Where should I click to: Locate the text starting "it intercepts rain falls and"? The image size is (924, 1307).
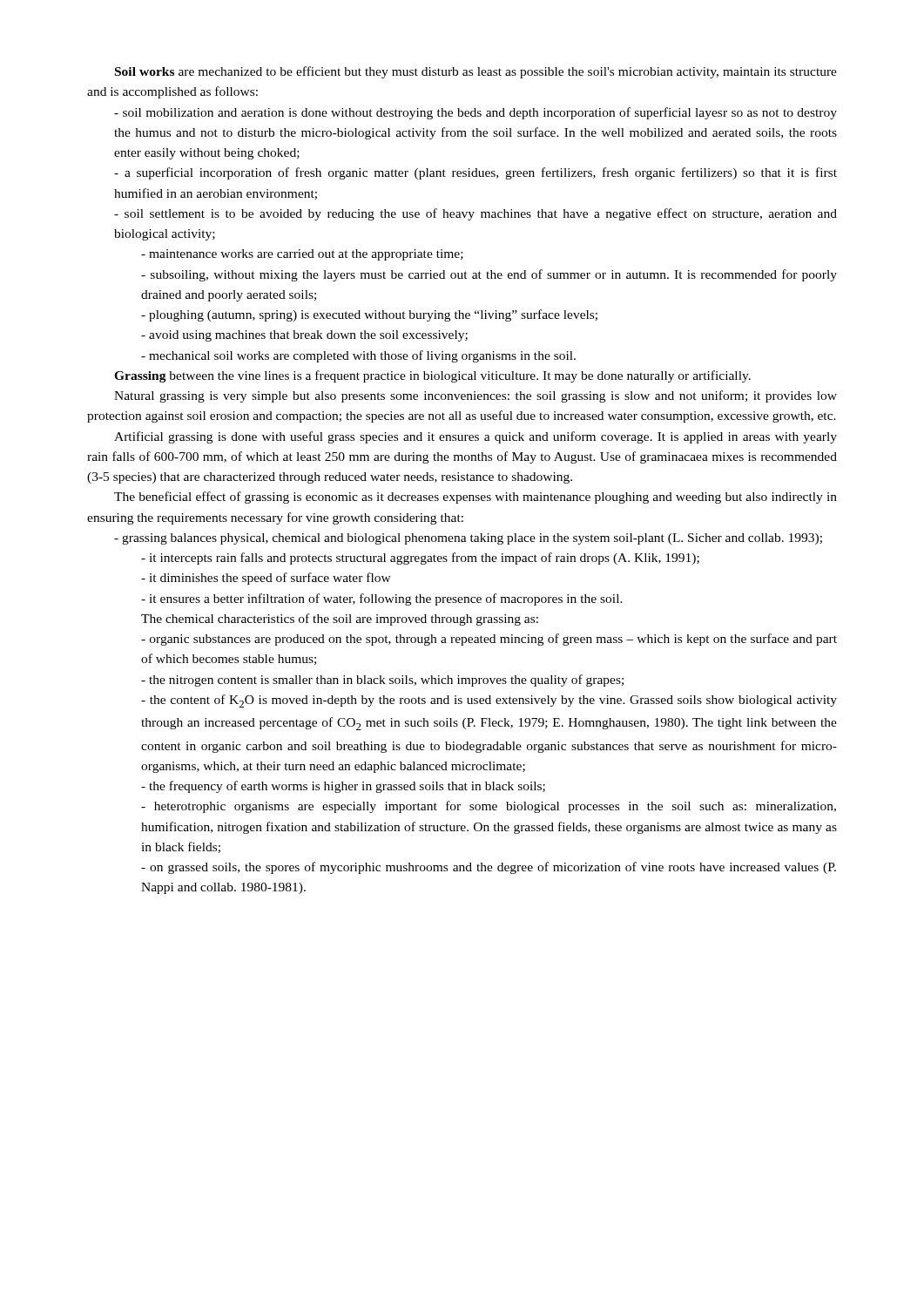tap(489, 557)
